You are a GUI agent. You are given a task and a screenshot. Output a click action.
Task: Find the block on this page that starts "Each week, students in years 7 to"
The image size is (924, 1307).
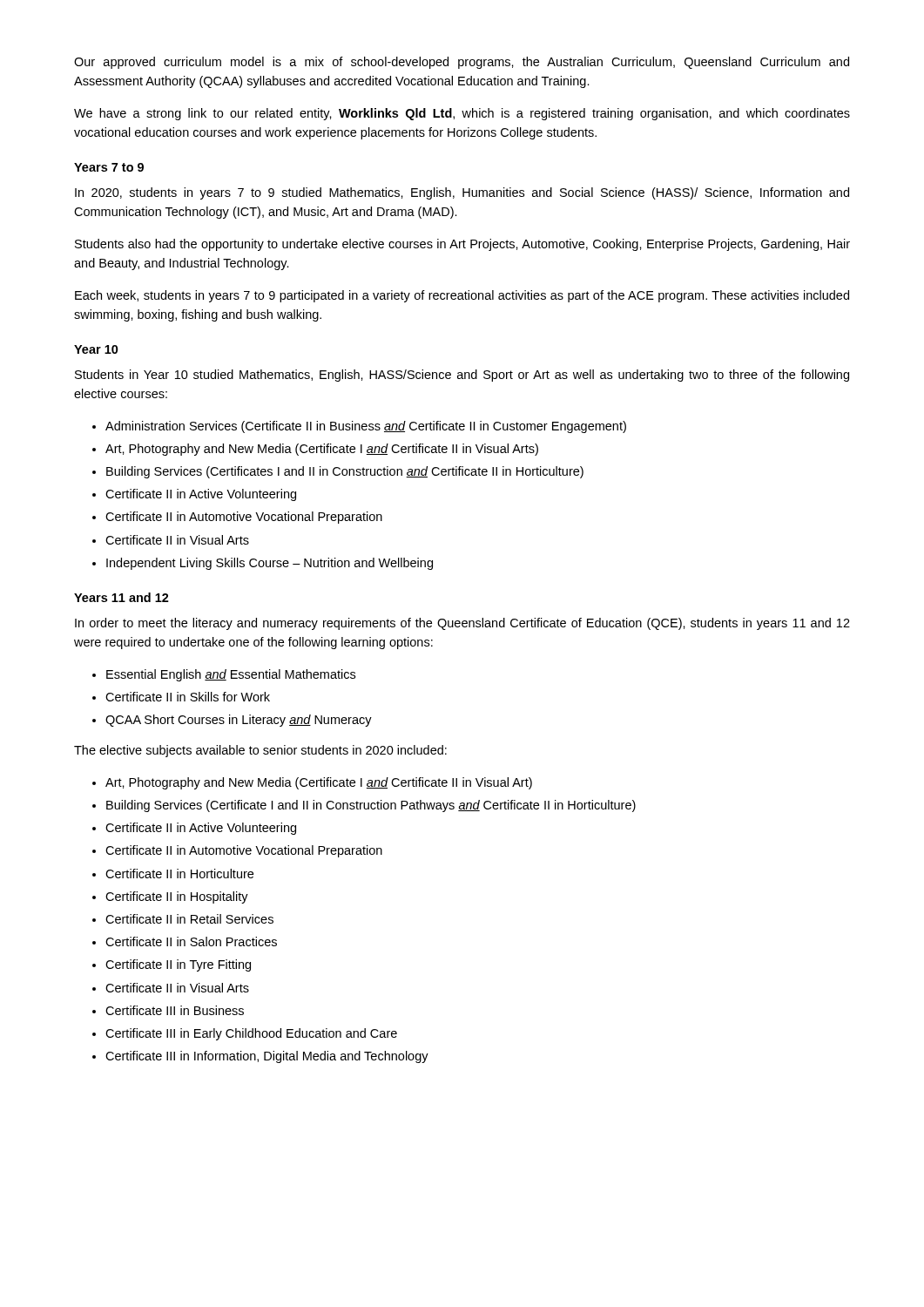(462, 305)
